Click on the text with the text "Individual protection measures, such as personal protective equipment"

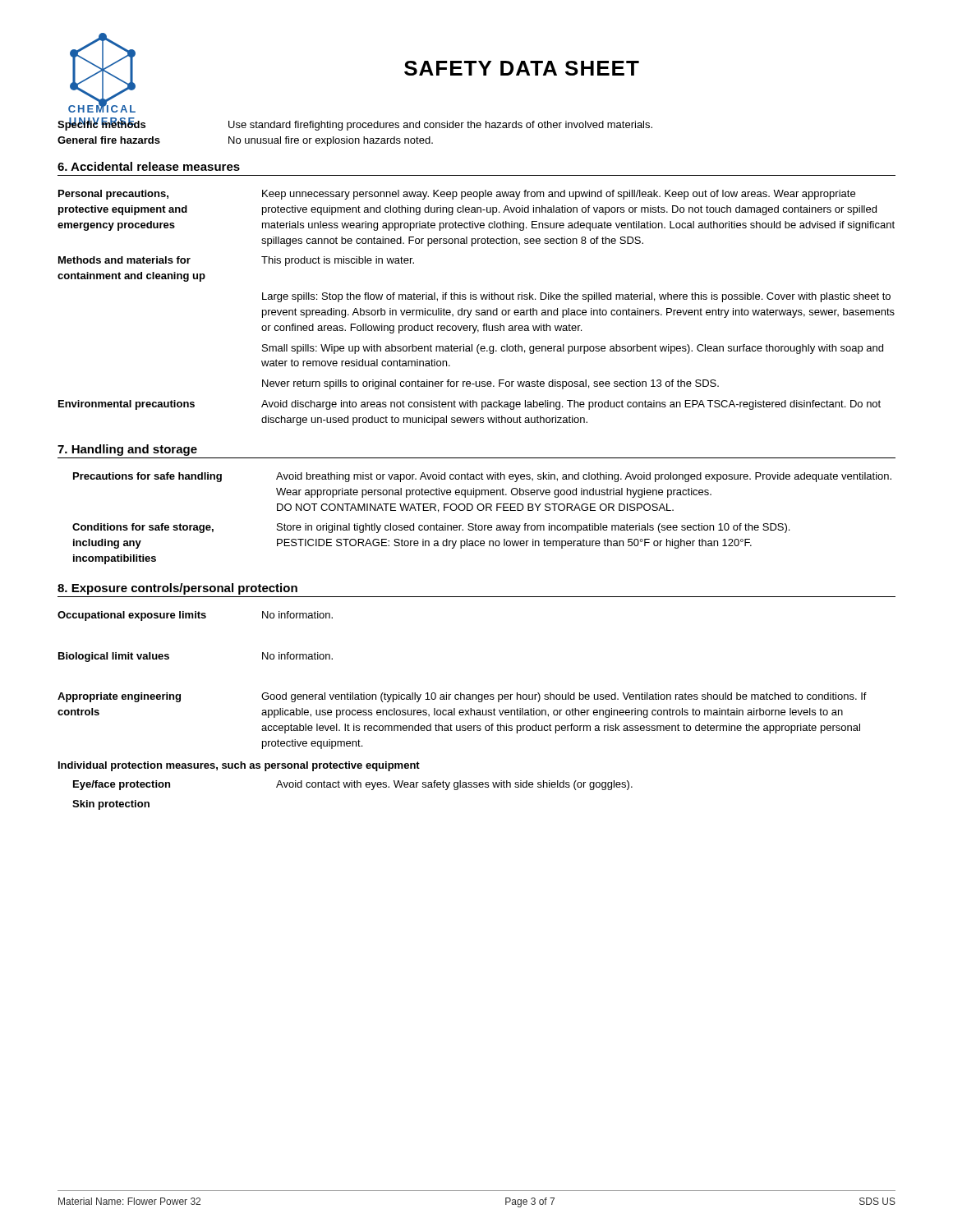pyautogui.click(x=238, y=765)
